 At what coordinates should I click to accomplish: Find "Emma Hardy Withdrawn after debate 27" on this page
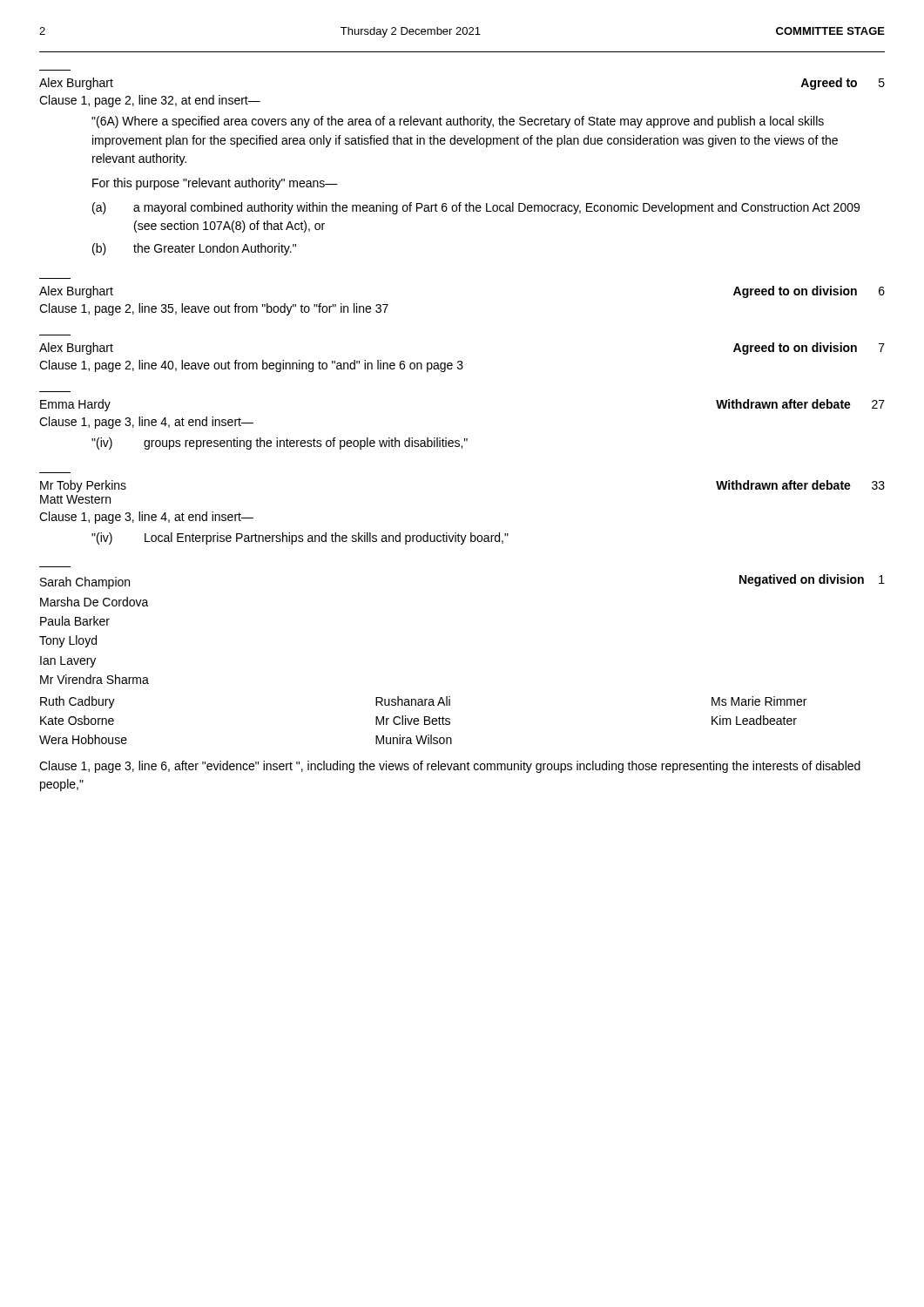[x=71, y=405]
